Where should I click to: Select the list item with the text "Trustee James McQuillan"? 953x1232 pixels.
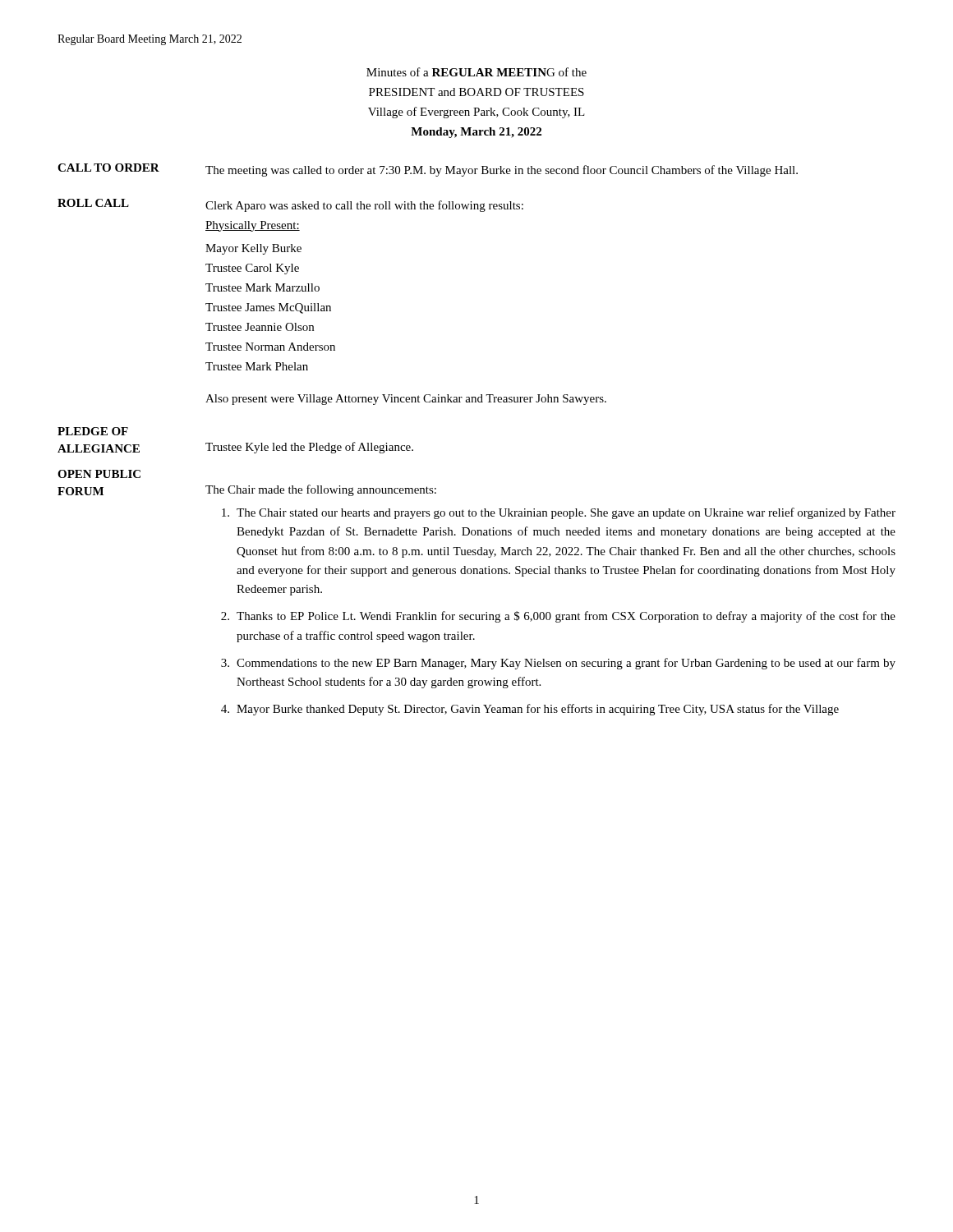coord(268,307)
